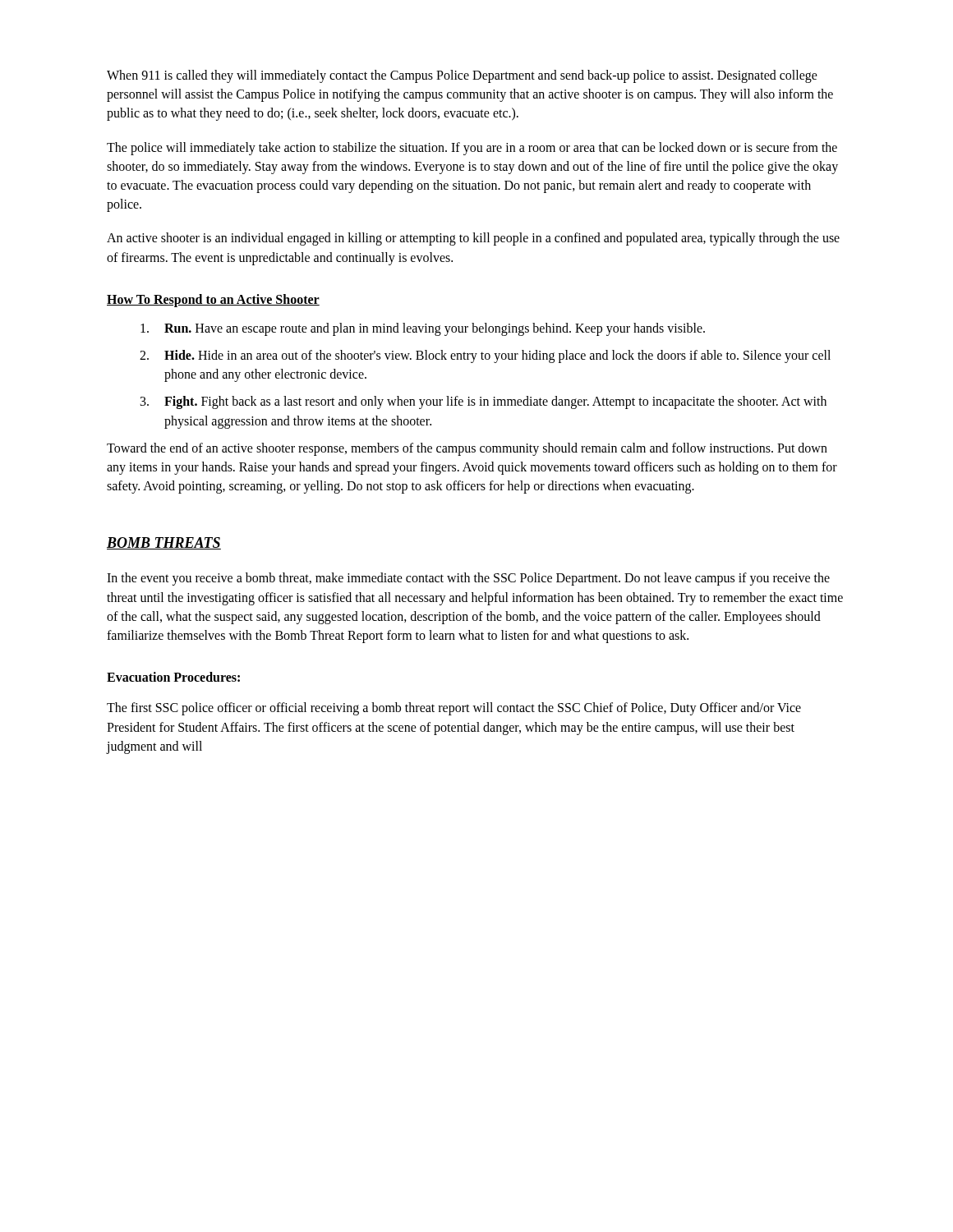Where is the passage that starts "2. Hide. Hide in"?

pos(493,365)
